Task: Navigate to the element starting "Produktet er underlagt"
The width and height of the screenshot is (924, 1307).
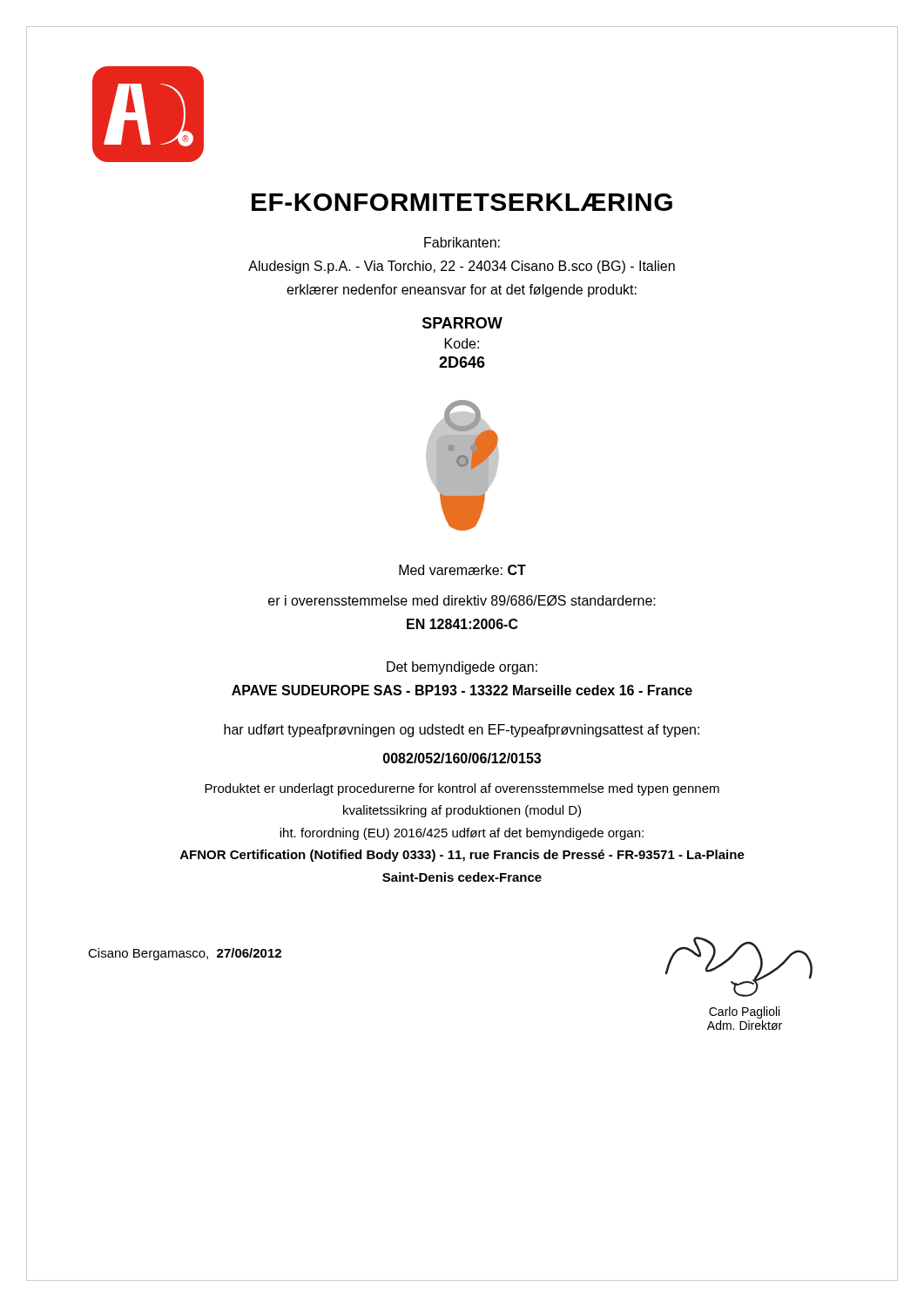Action: tap(462, 832)
